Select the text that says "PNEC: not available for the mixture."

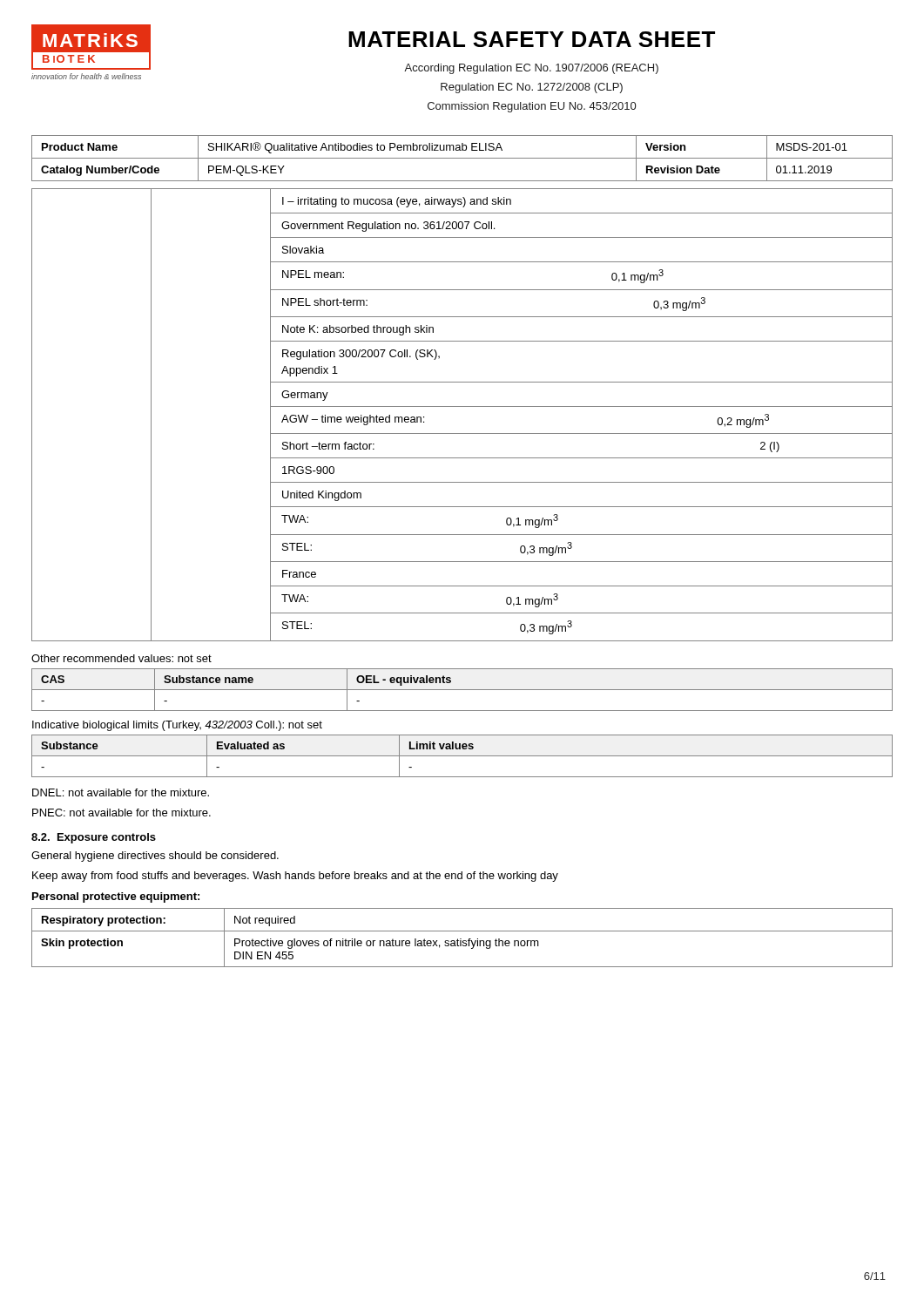tap(121, 813)
